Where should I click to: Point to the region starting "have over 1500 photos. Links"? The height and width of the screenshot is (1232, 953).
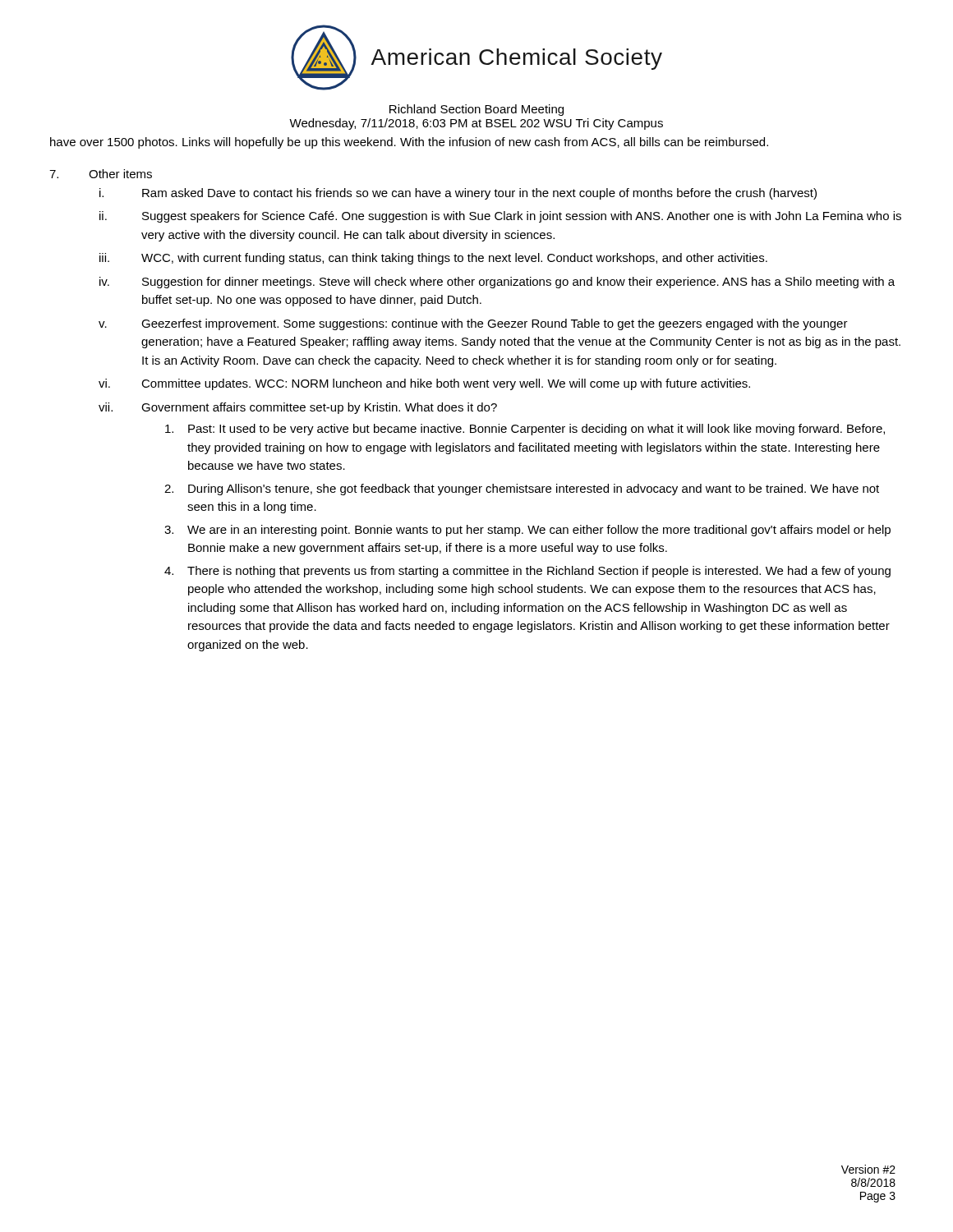409,142
